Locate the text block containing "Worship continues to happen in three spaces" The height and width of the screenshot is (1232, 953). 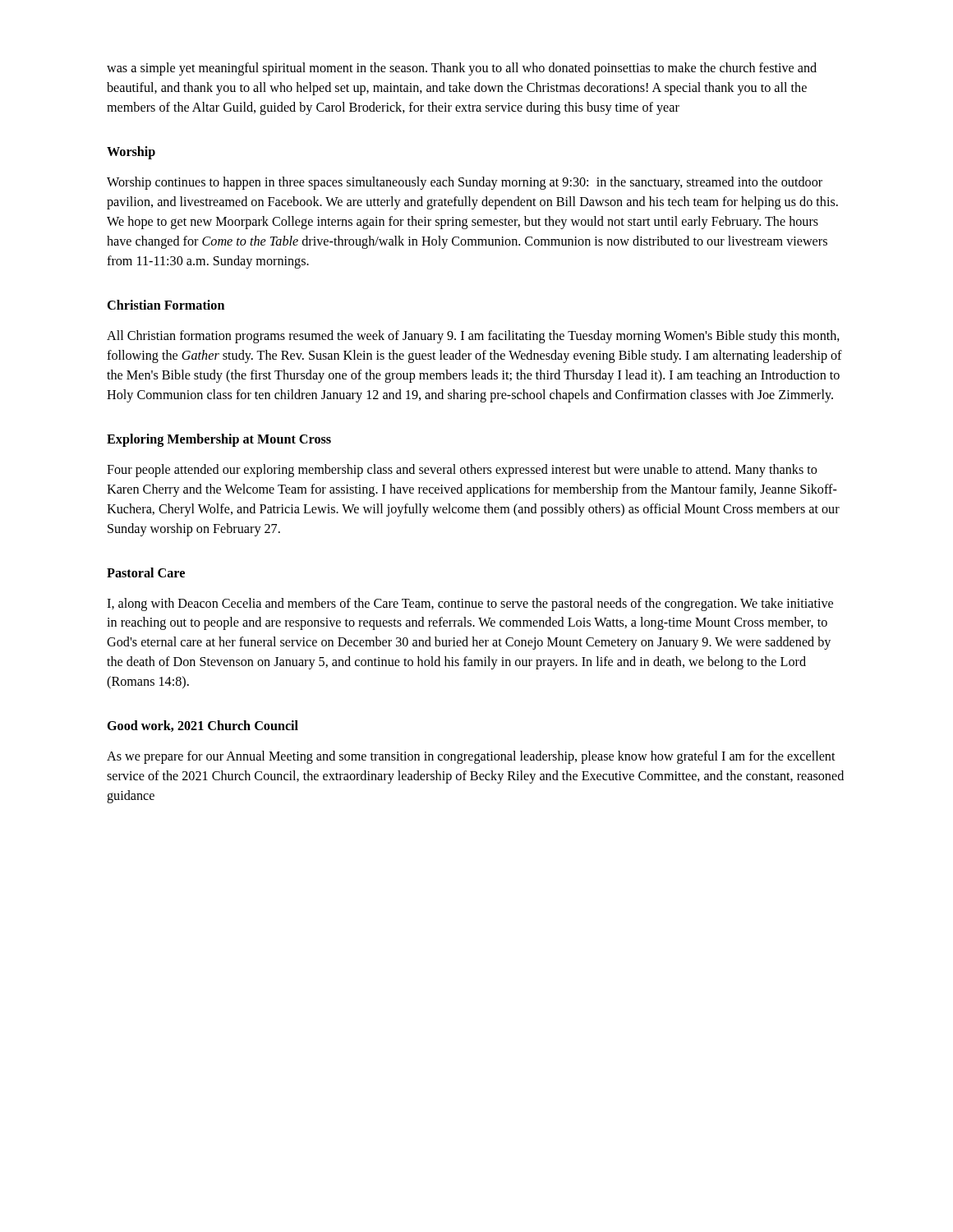[476, 222]
